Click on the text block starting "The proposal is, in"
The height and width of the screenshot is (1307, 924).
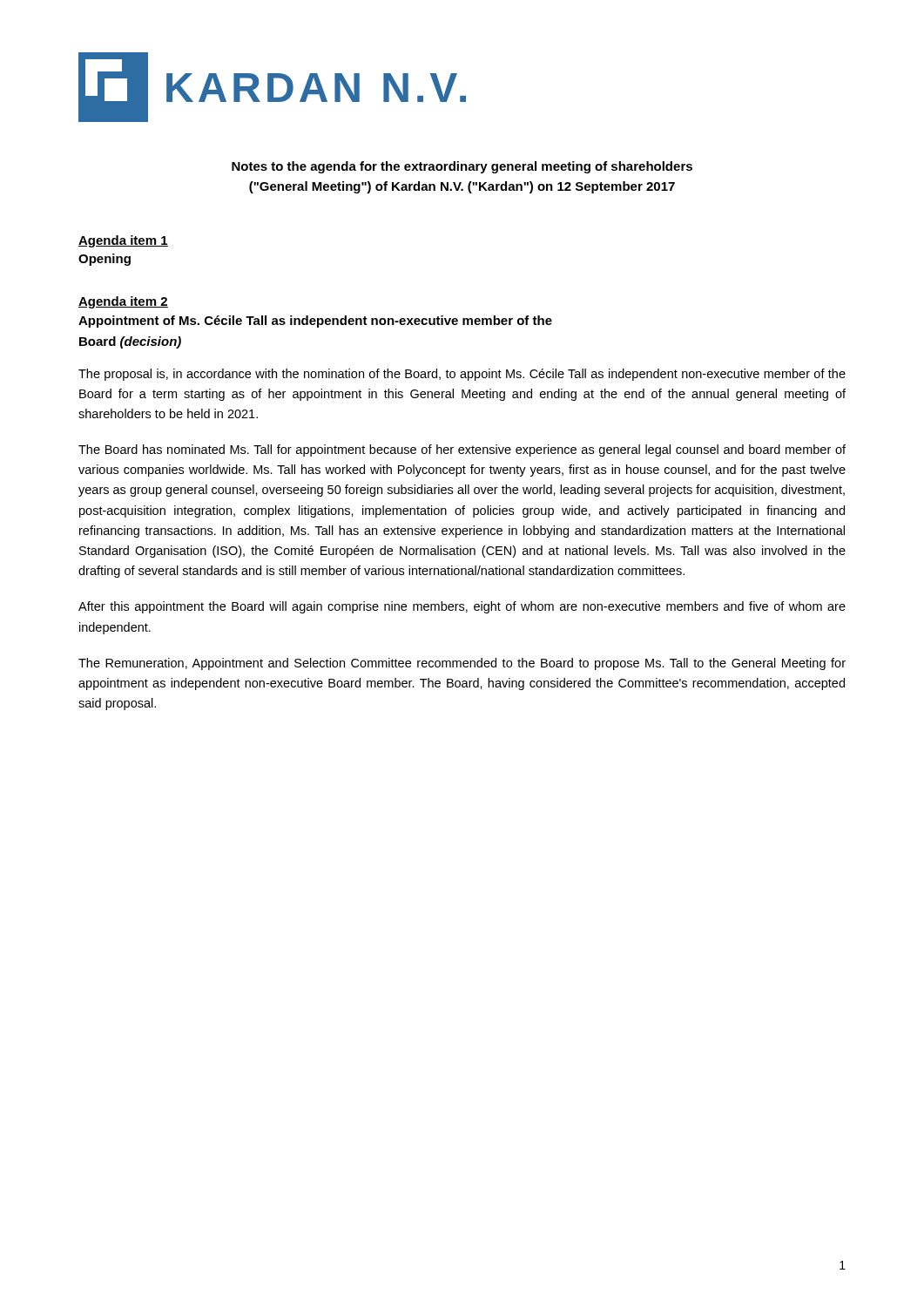click(462, 394)
